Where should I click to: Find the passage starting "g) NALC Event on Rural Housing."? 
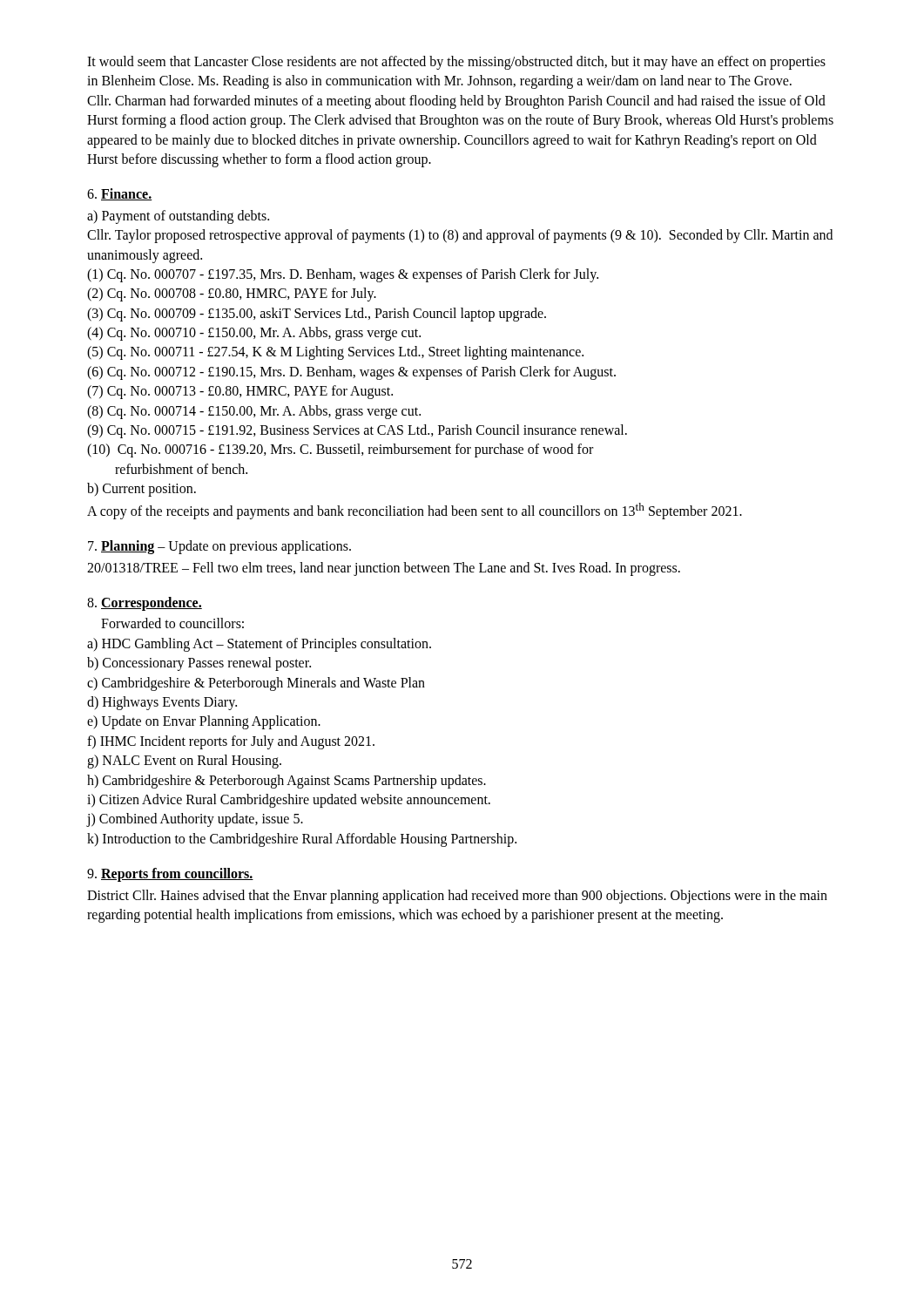pos(185,760)
